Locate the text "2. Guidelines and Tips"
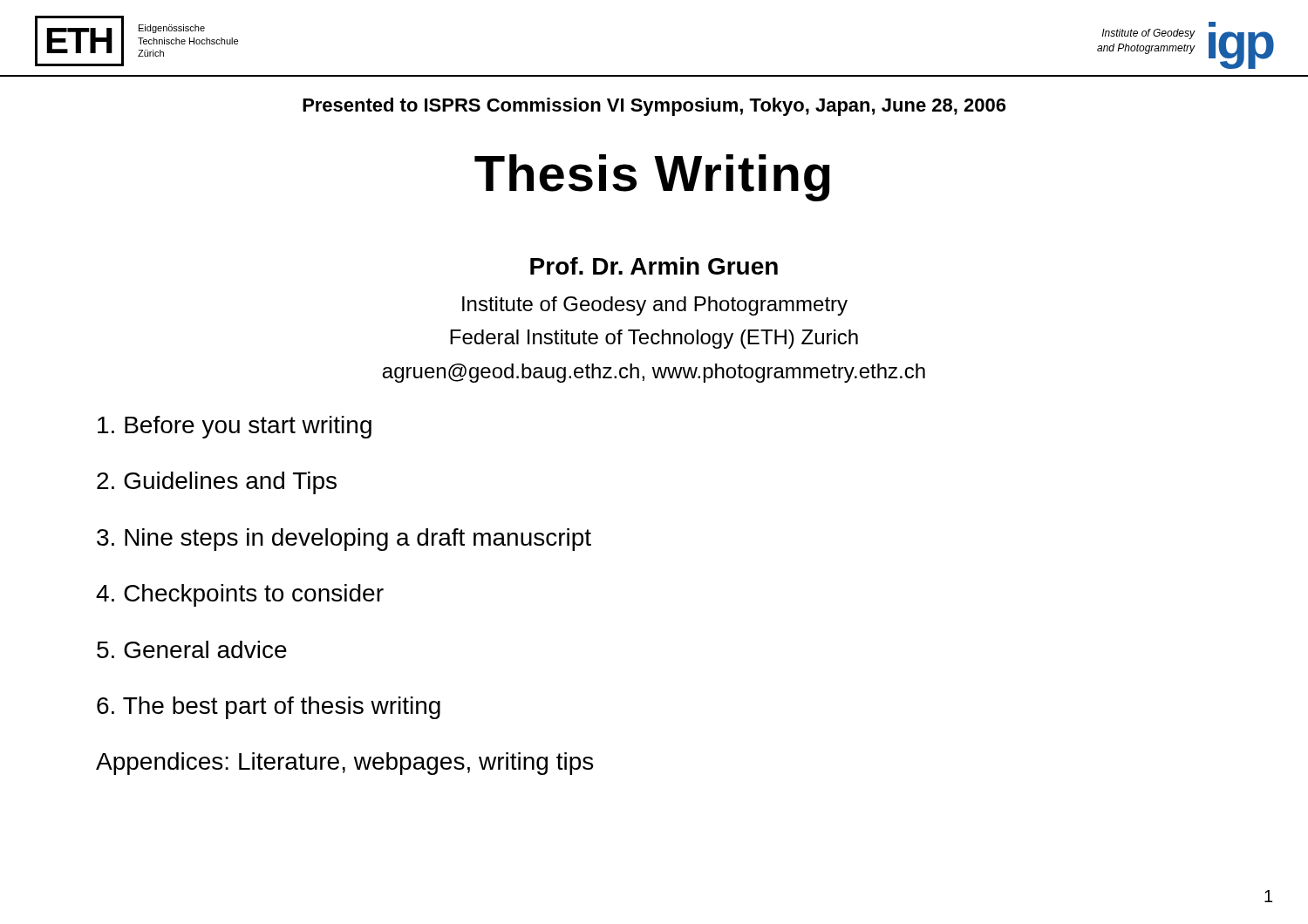This screenshot has width=1308, height=924. click(217, 481)
